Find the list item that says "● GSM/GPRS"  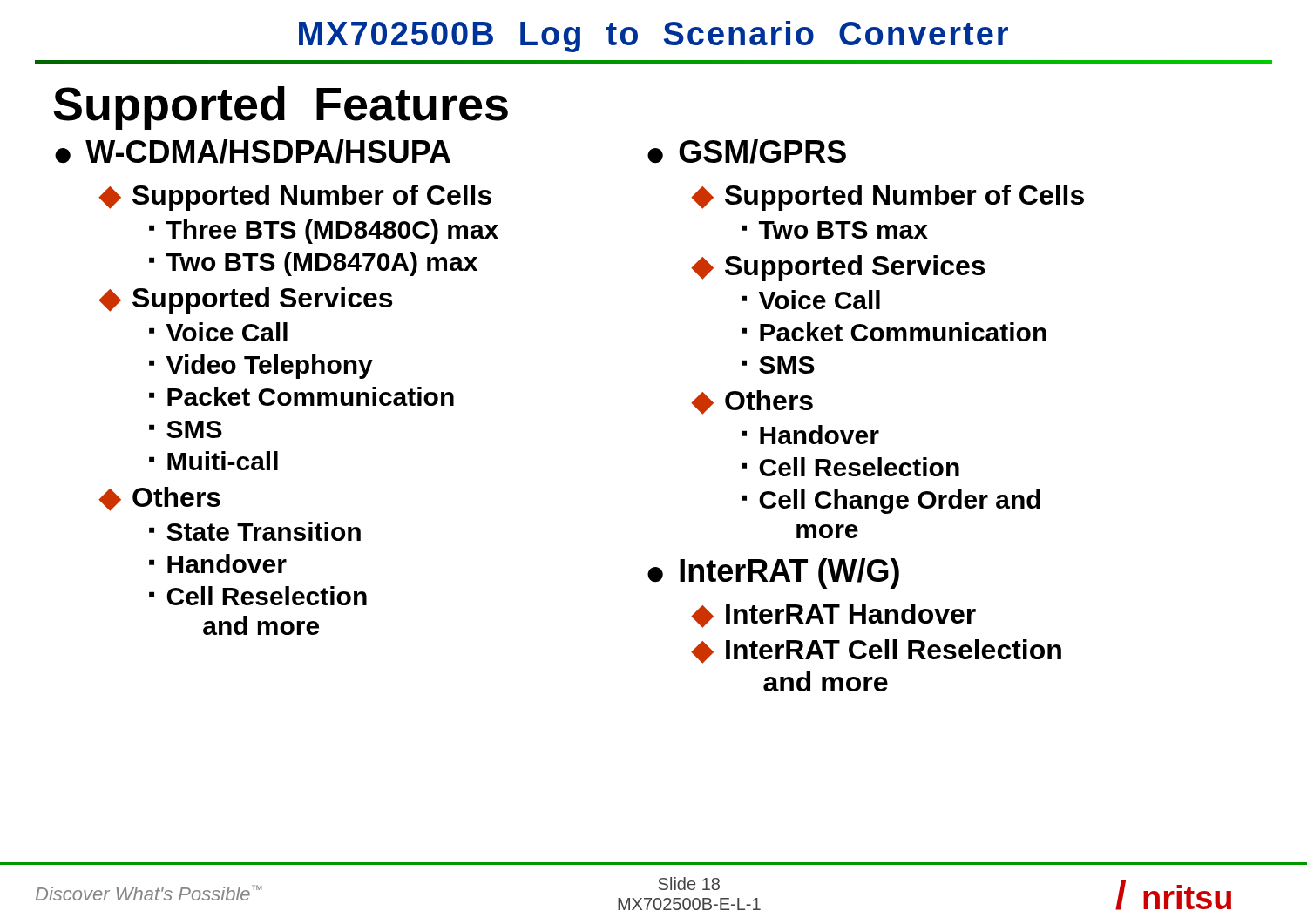click(x=746, y=153)
